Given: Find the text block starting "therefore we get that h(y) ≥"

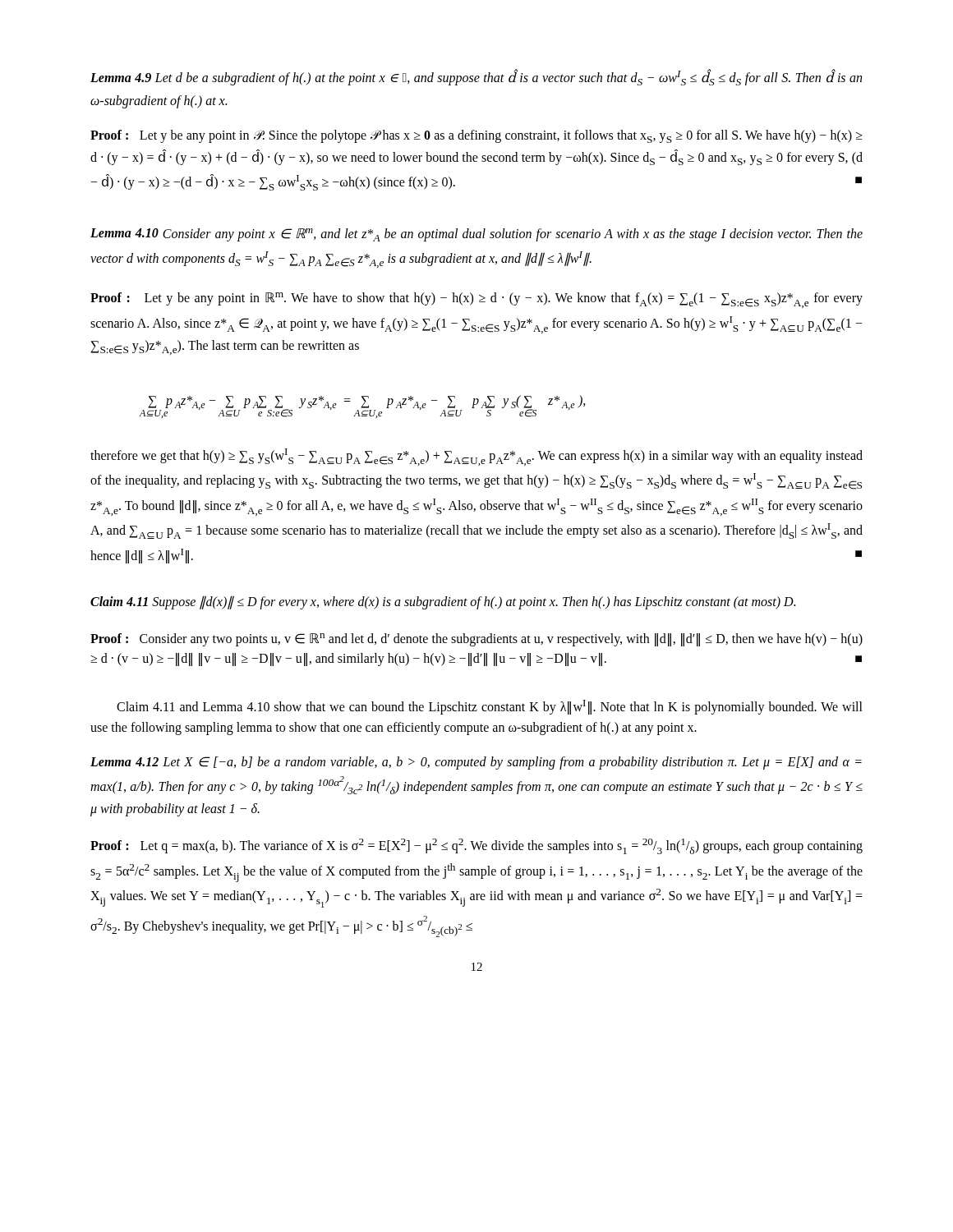Looking at the screenshot, I should 476,504.
